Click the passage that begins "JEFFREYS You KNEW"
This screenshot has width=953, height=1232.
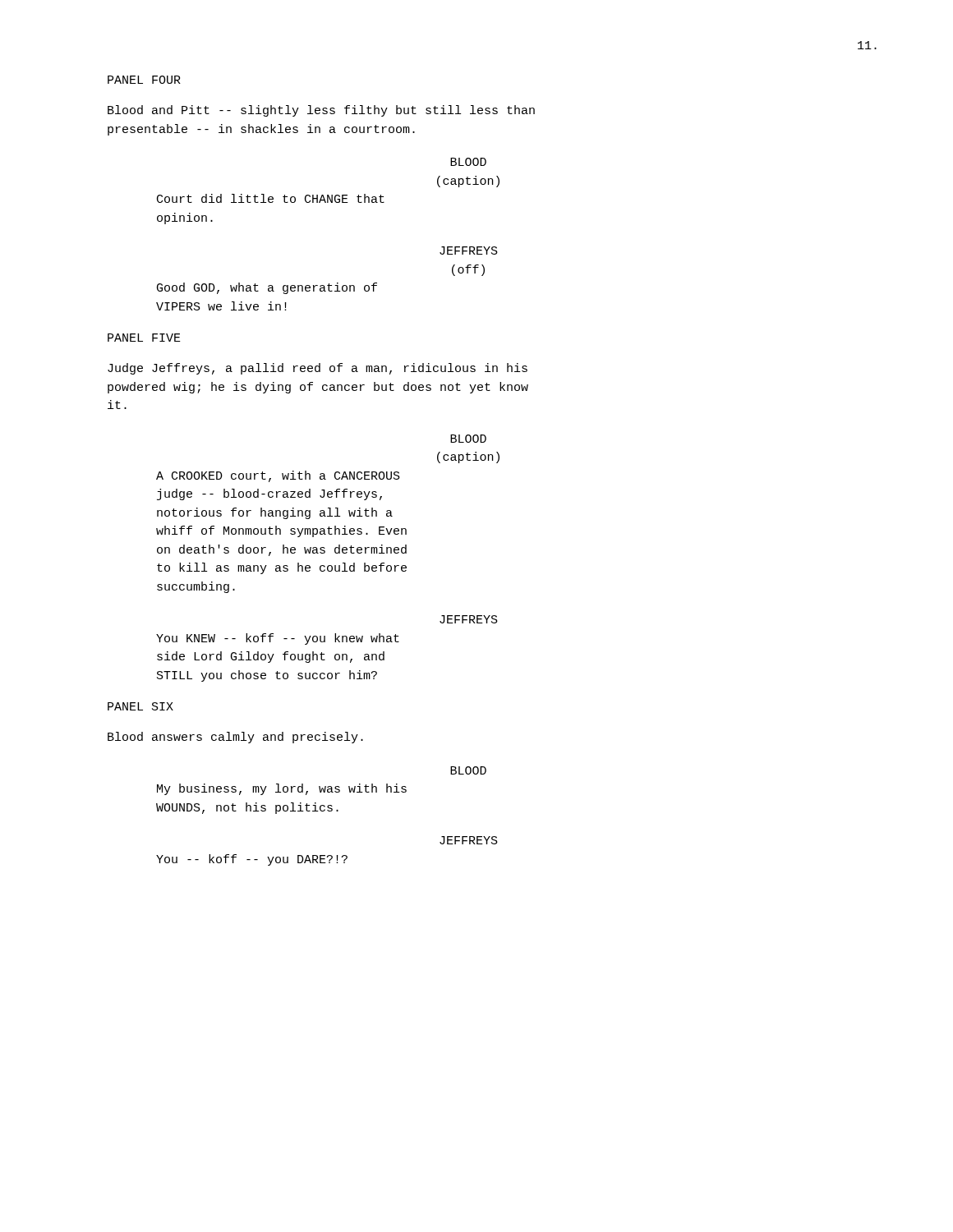tap(469, 619)
